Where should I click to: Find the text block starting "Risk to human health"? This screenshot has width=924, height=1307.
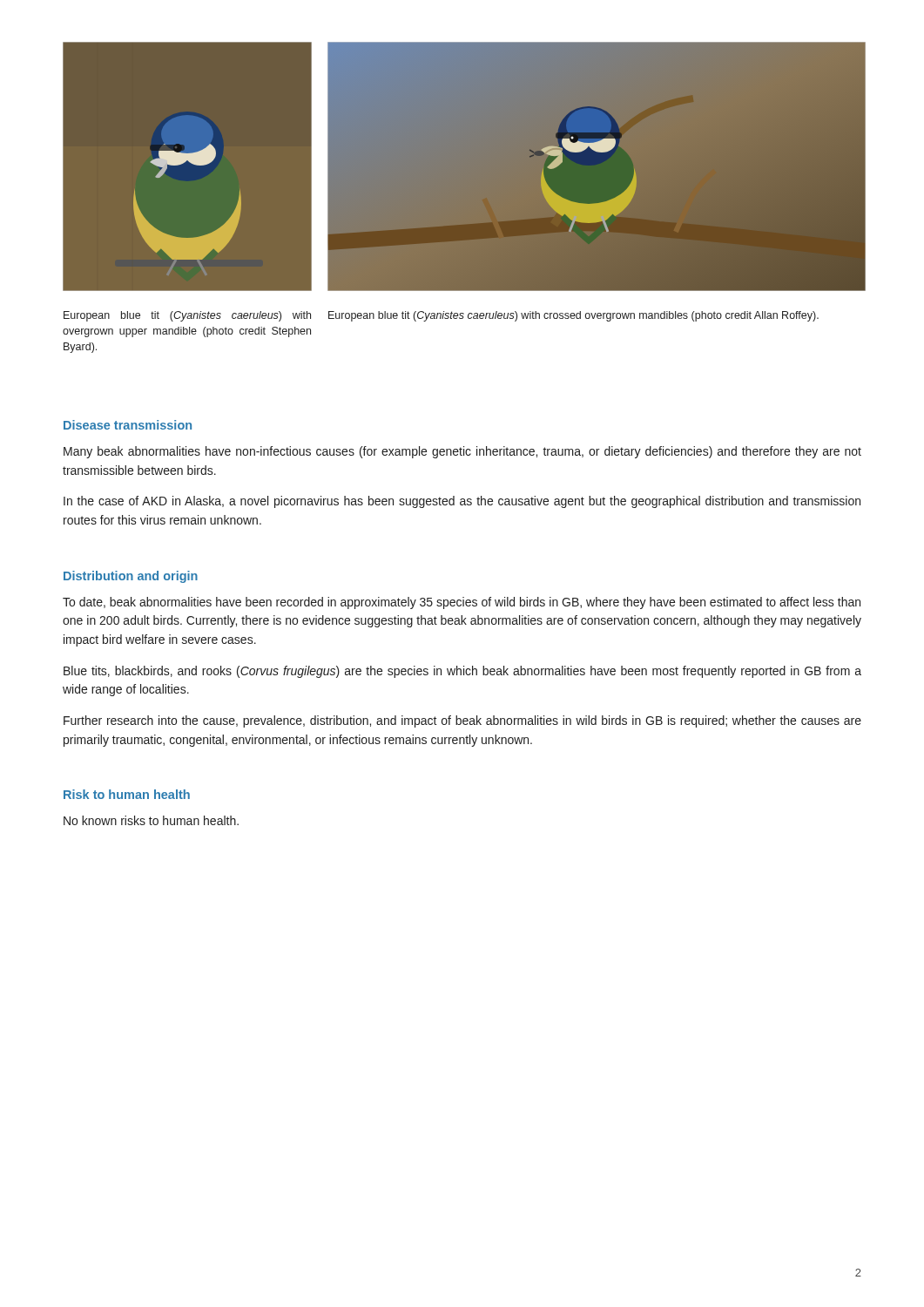coord(127,795)
